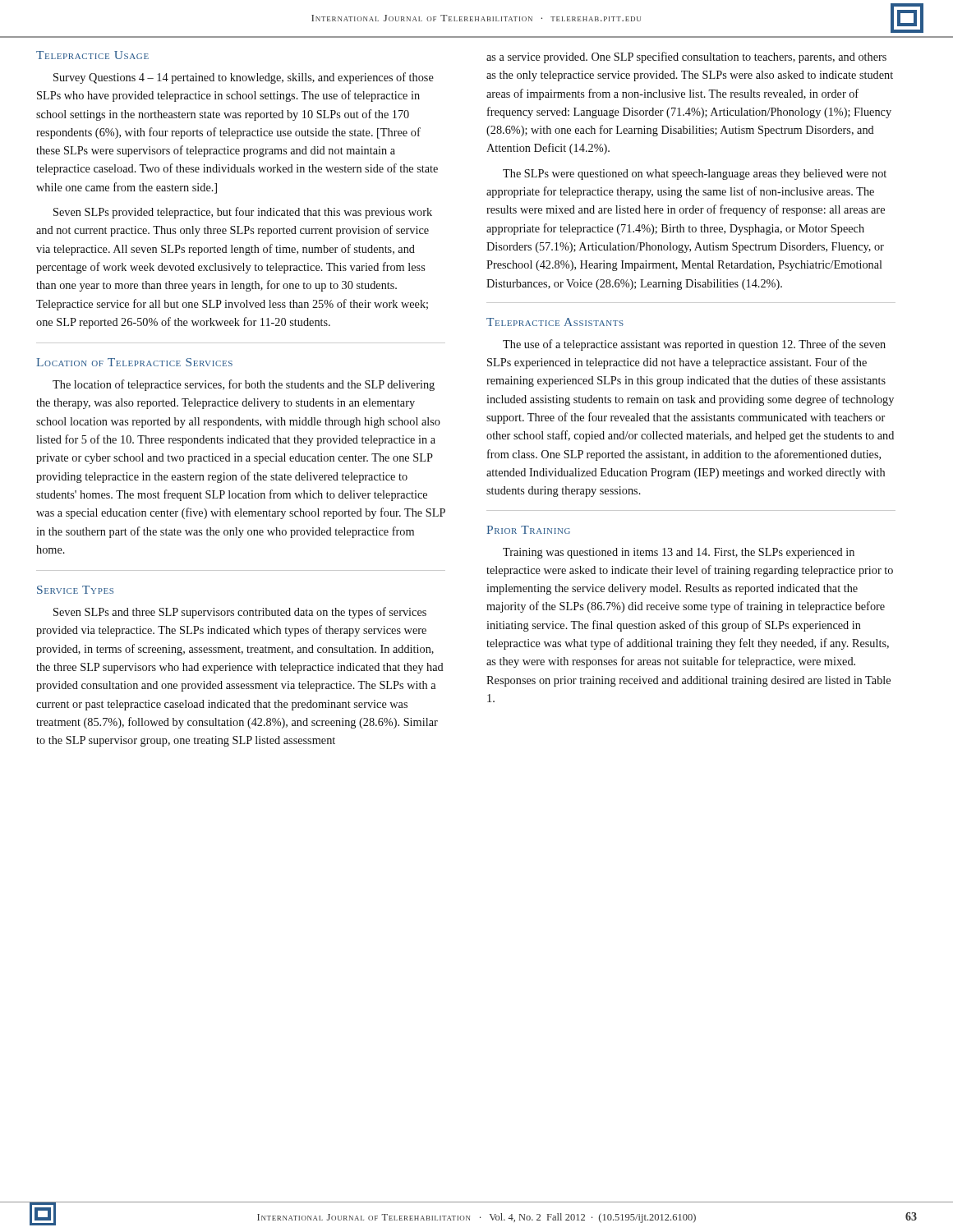Point to the text block starting "The use of a telepractice assistant was"

tap(691, 417)
